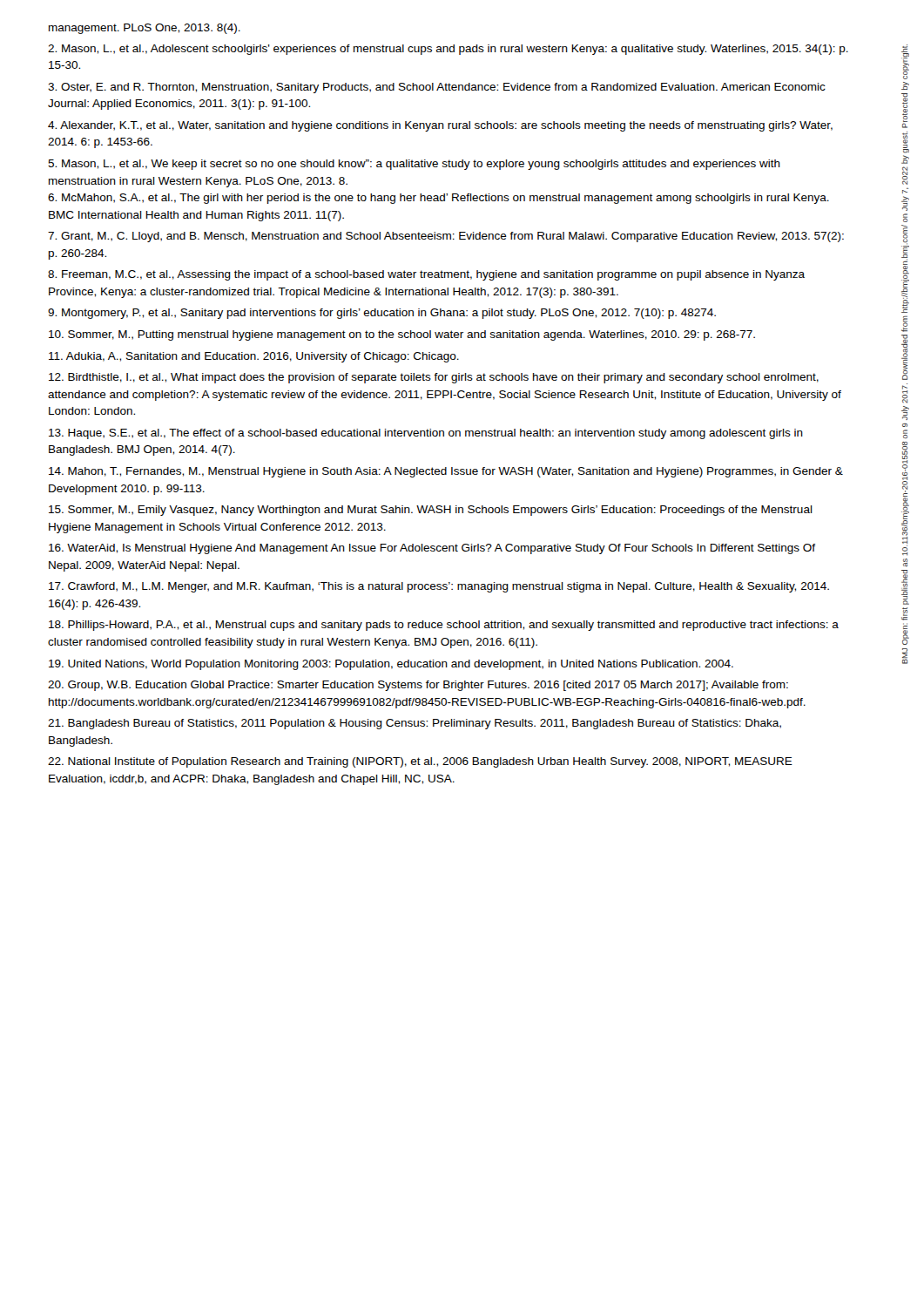924x1307 pixels.
Task: Select the text with the text "management. PLoS One, 2013. 8(4)."
Action: (x=144, y=27)
